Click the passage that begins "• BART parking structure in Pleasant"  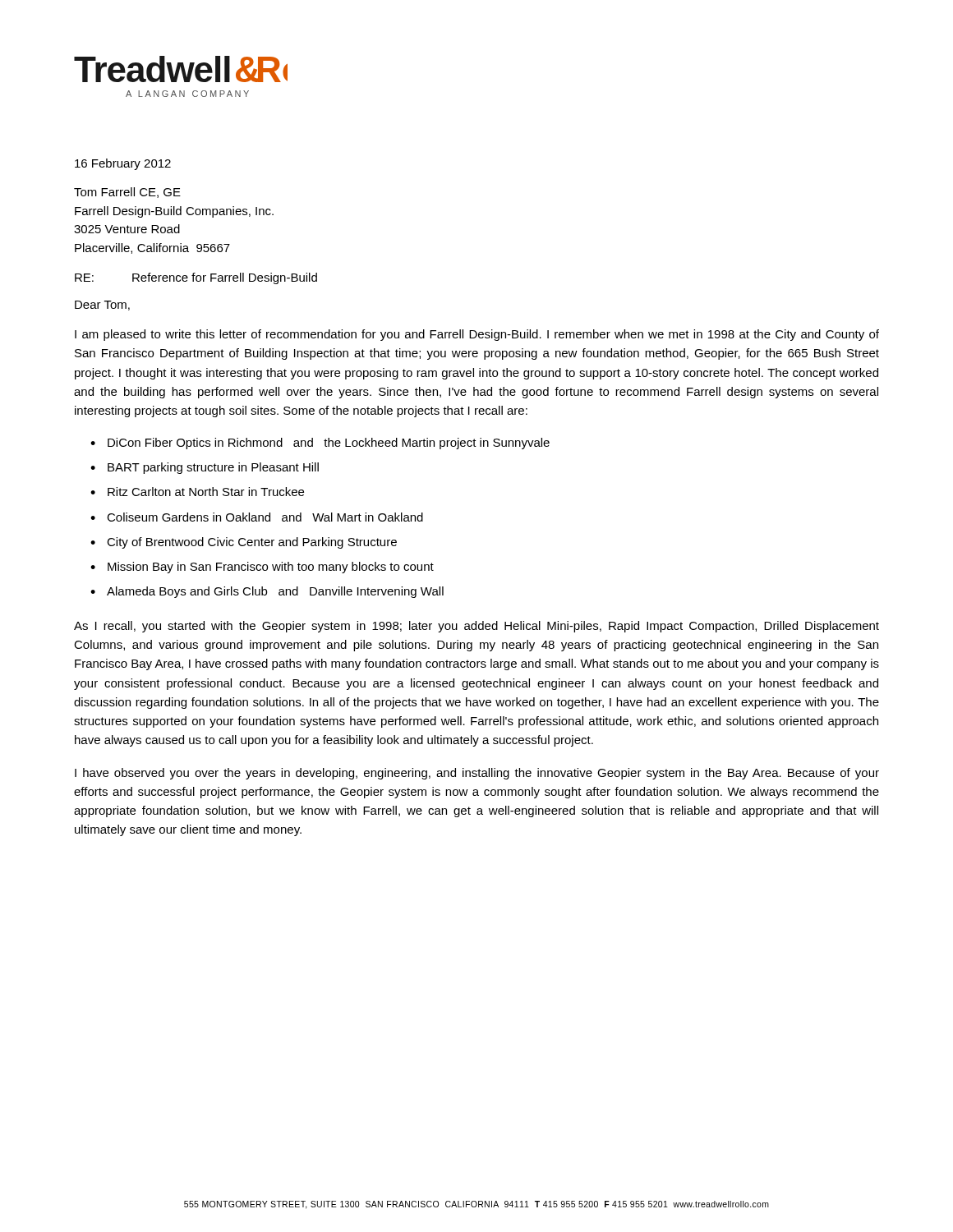click(x=205, y=469)
